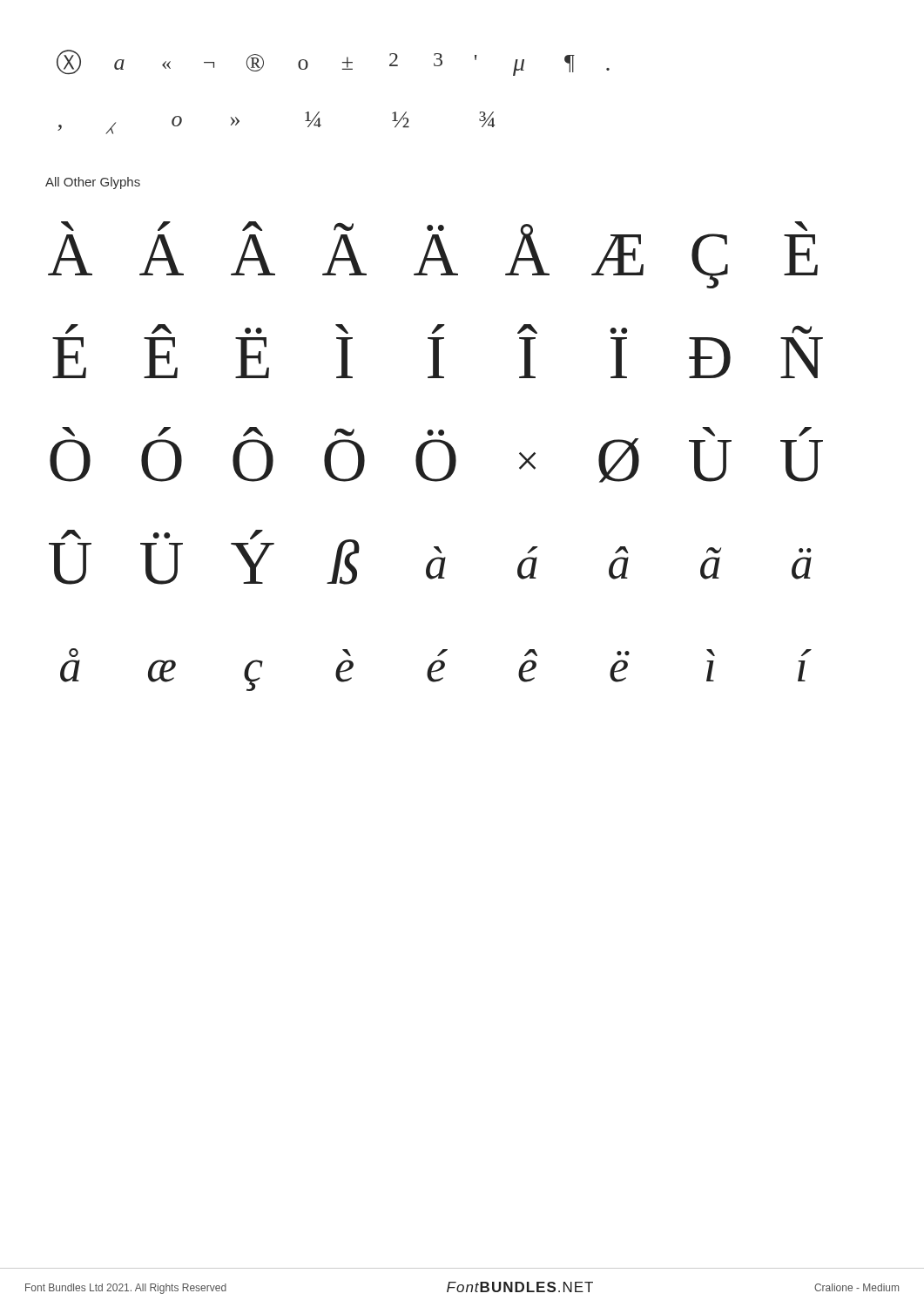The image size is (924, 1307).
Task: Find the illustration
Action: point(462,464)
